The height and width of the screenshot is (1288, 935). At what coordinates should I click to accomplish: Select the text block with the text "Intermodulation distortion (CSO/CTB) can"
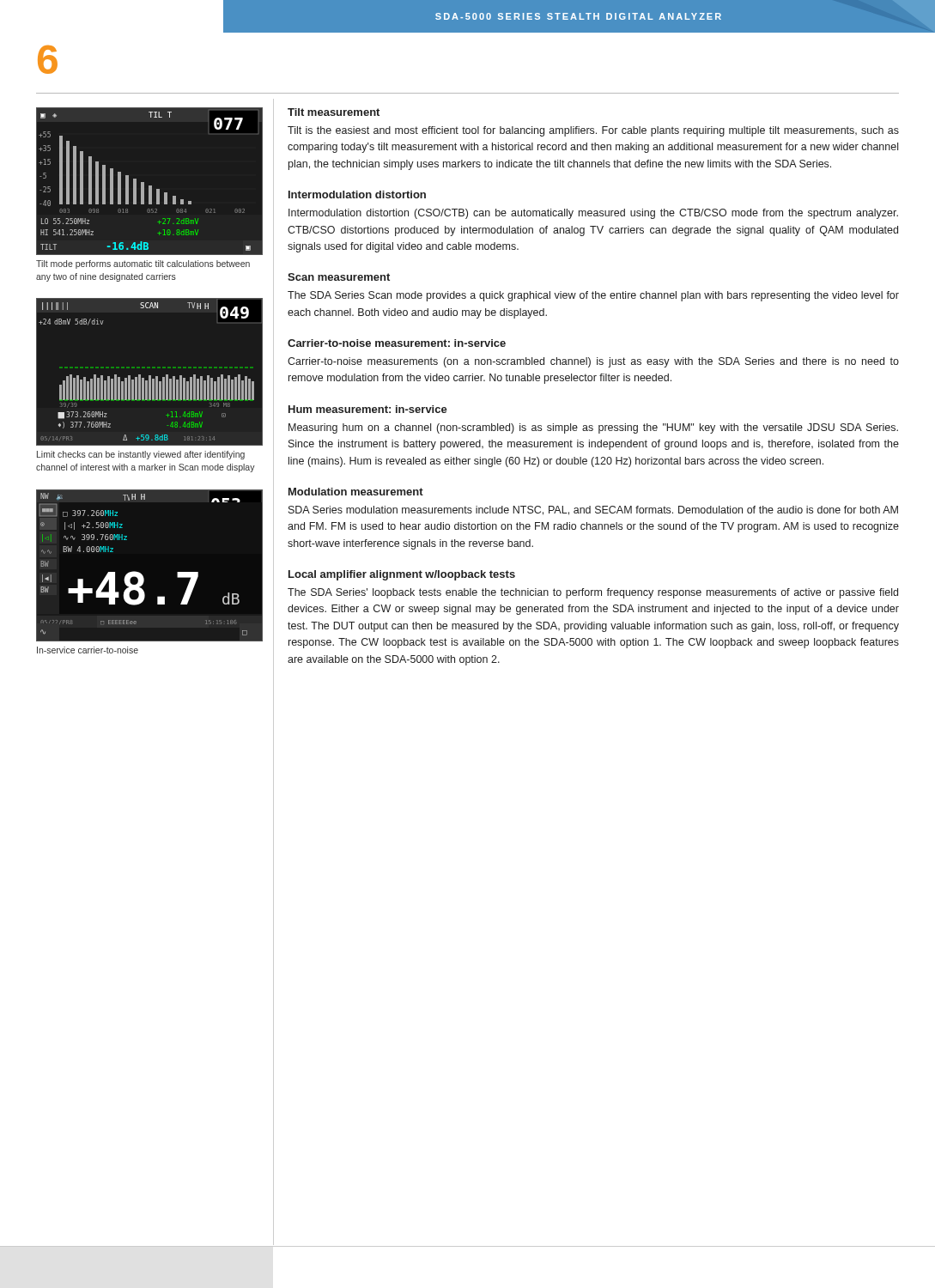pyautogui.click(x=593, y=230)
